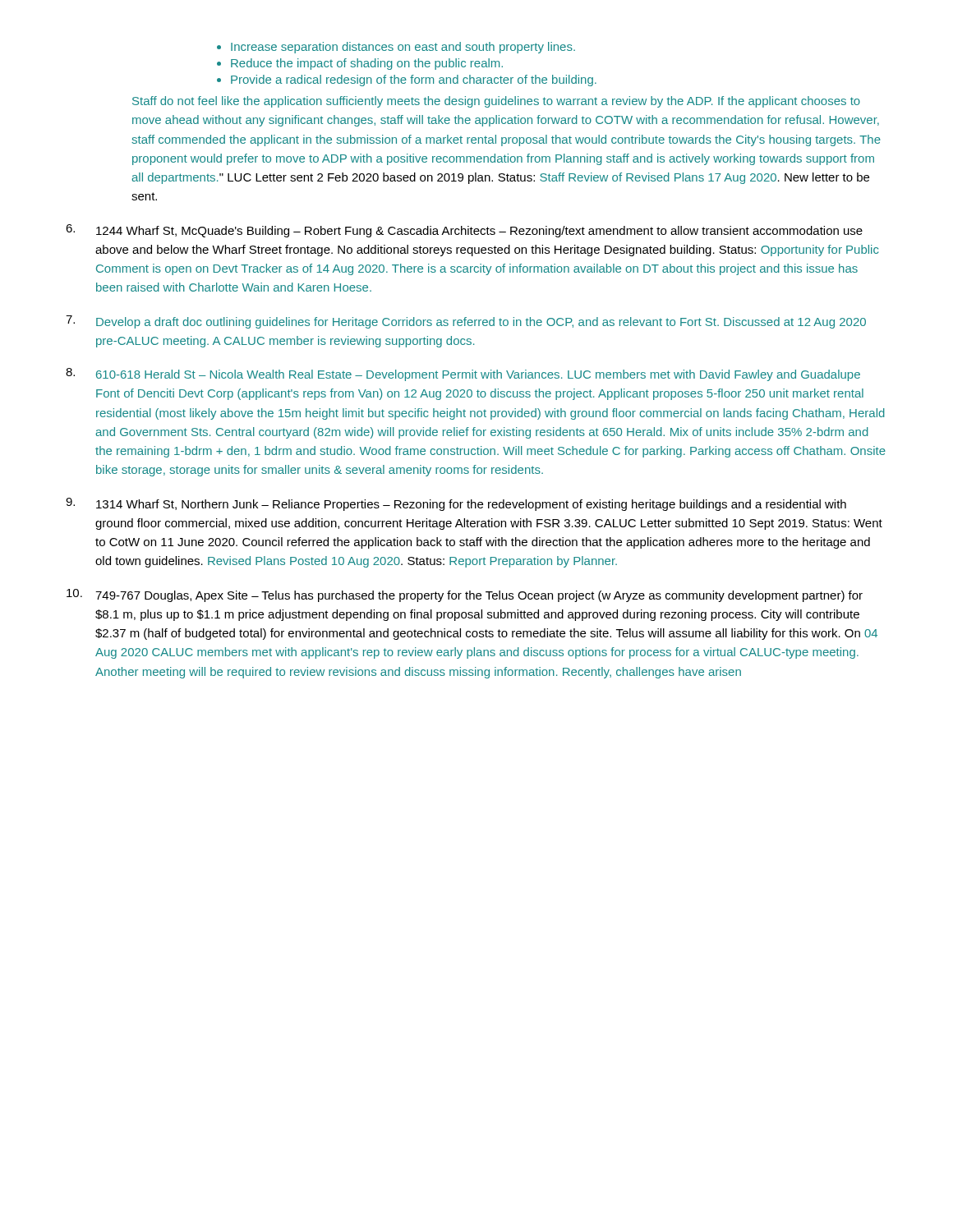Image resolution: width=953 pixels, height=1232 pixels.
Task: Navigate to the element starting "Provide a radical"
Action: (414, 79)
